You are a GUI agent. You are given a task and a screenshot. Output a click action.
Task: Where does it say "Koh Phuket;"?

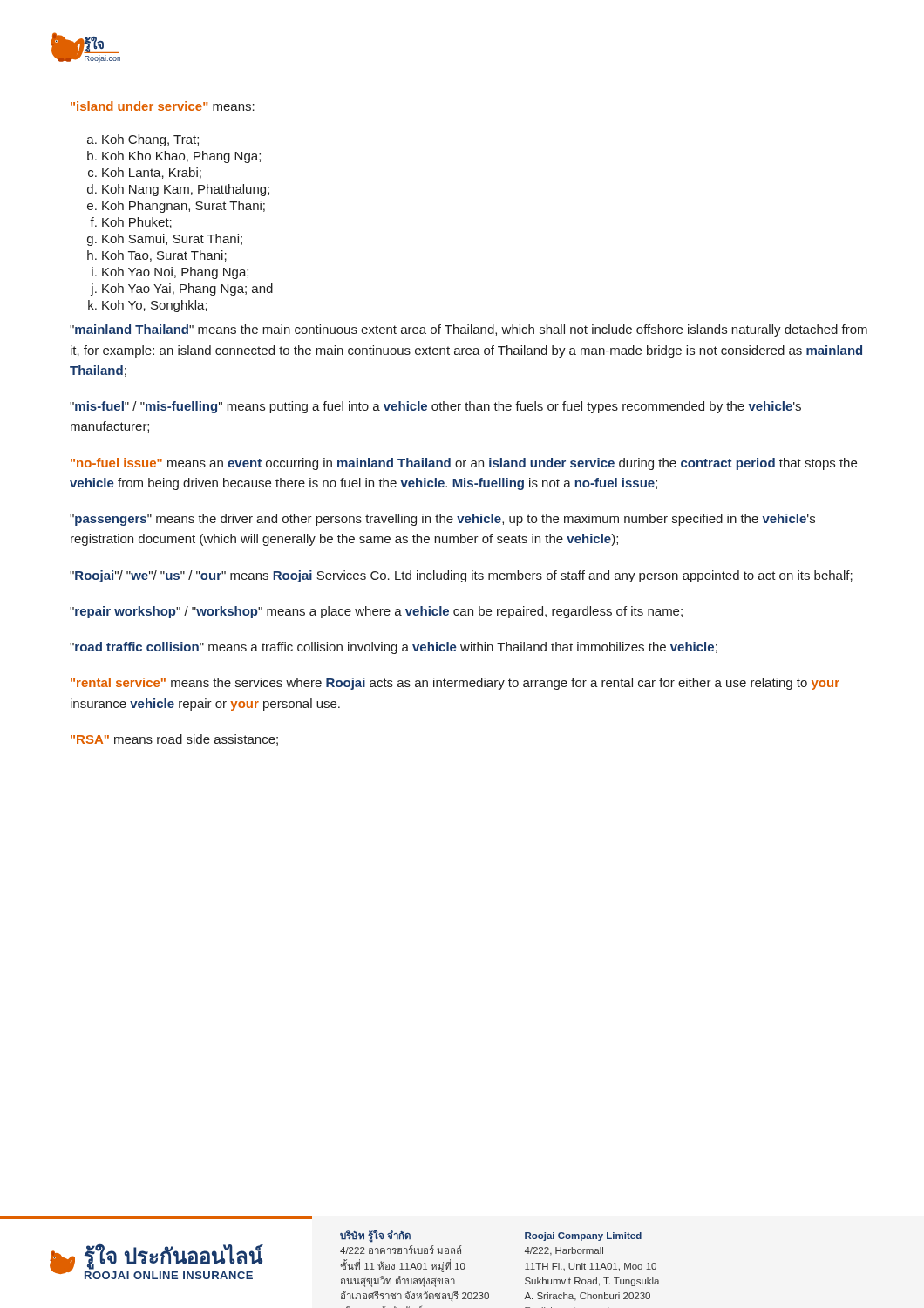click(137, 222)
